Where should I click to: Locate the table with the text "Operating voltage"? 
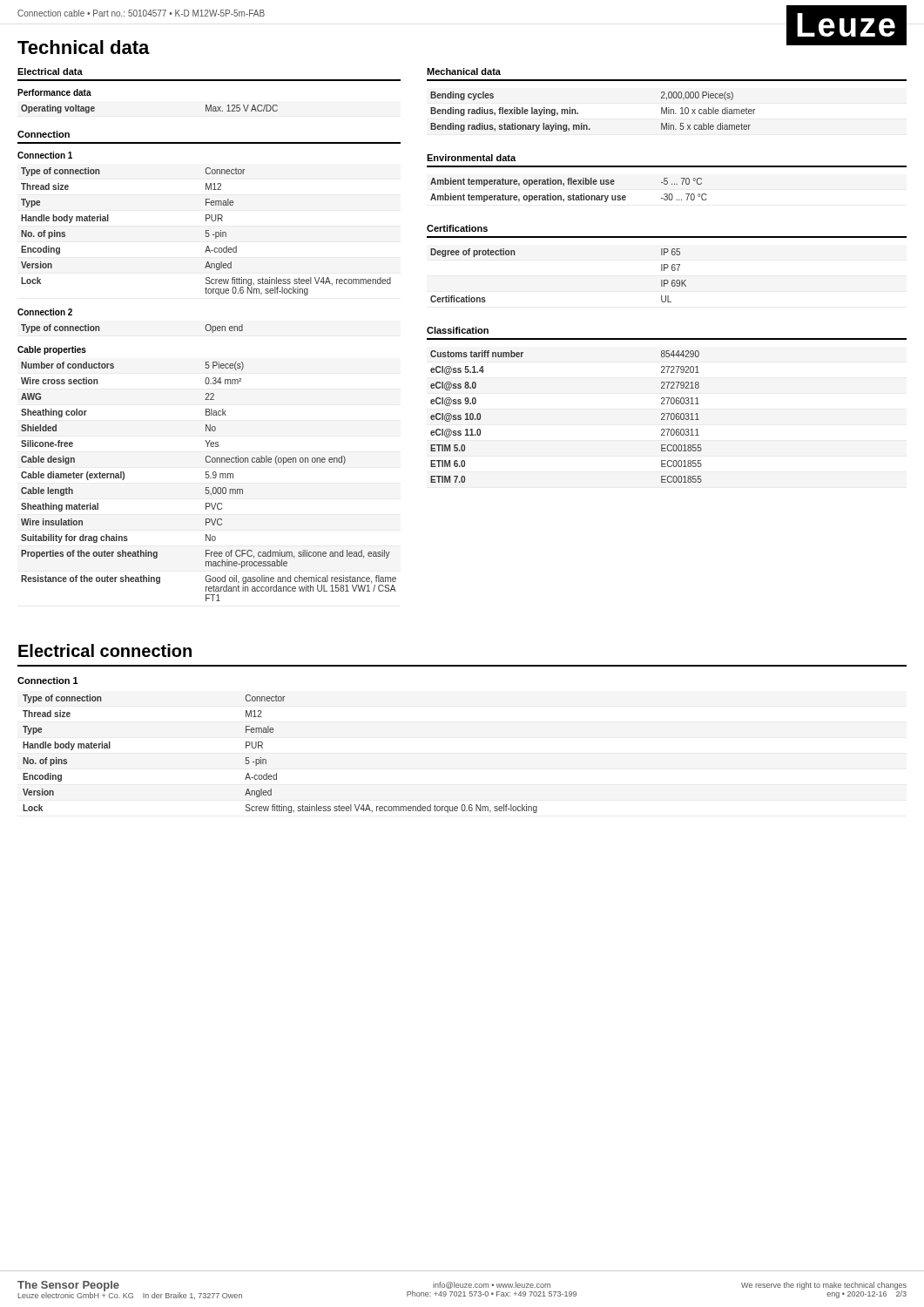tap(209, 109)
